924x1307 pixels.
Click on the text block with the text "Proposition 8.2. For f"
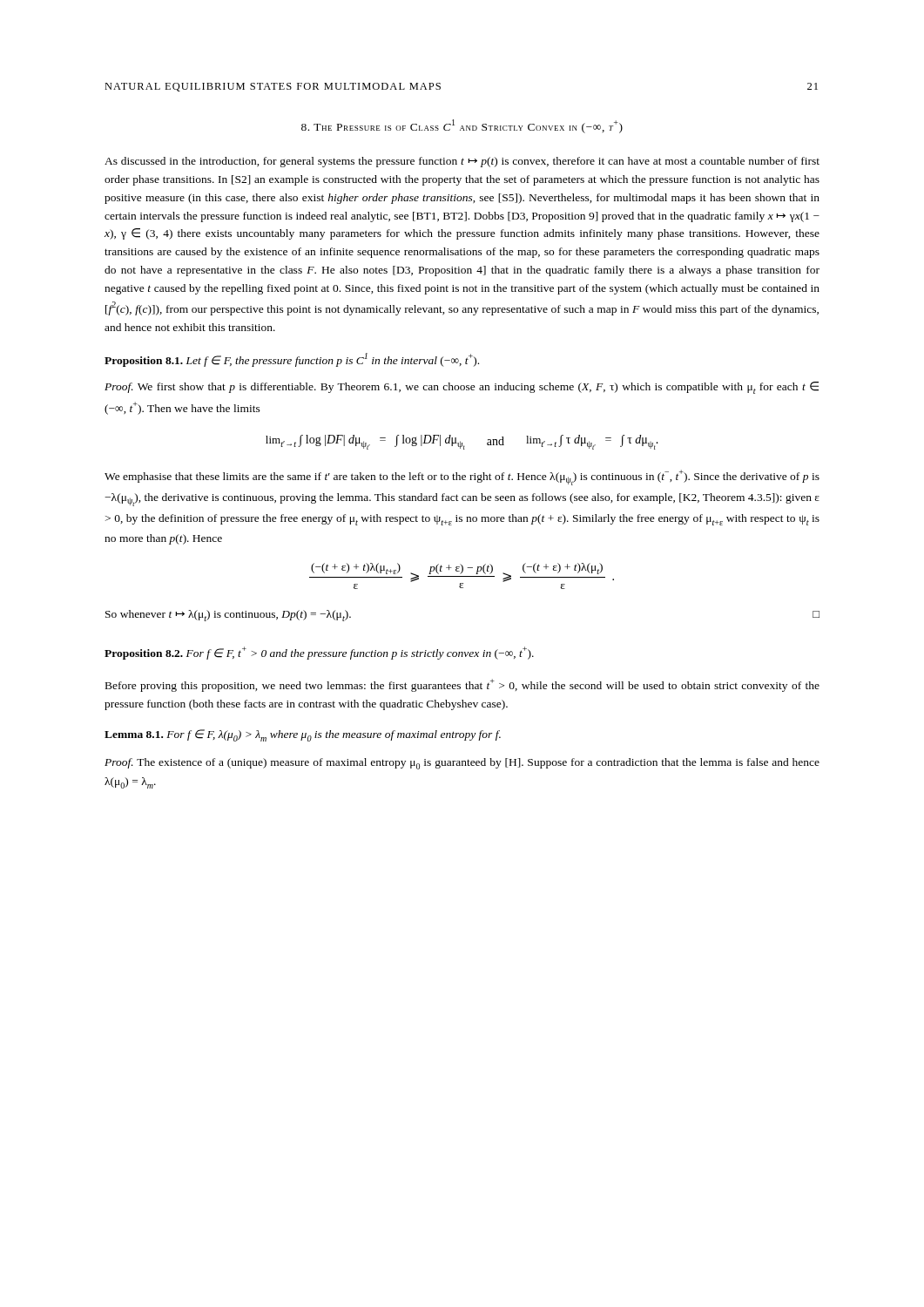click(319, 651)
